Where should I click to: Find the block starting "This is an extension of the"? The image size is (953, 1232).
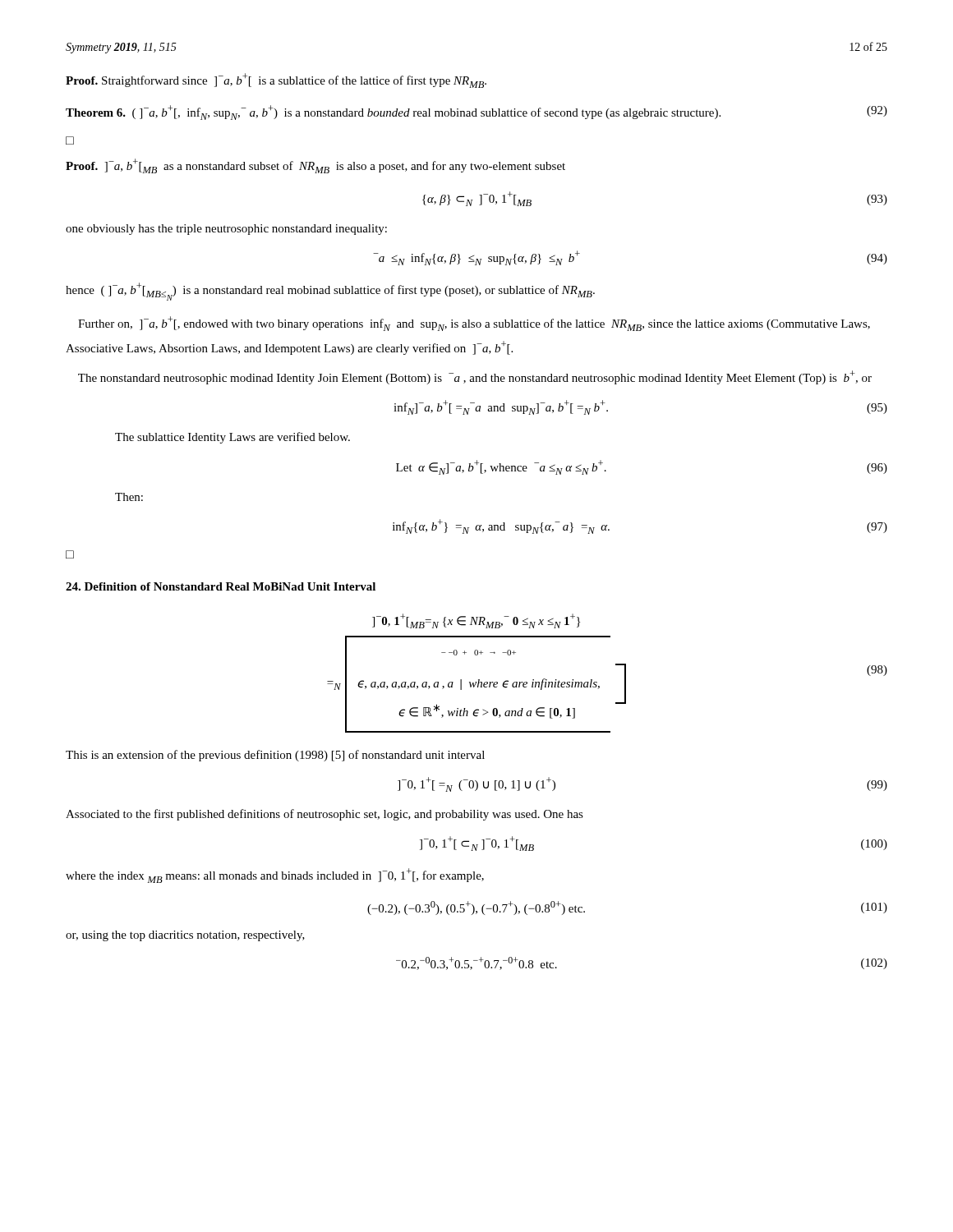(275, 755)
